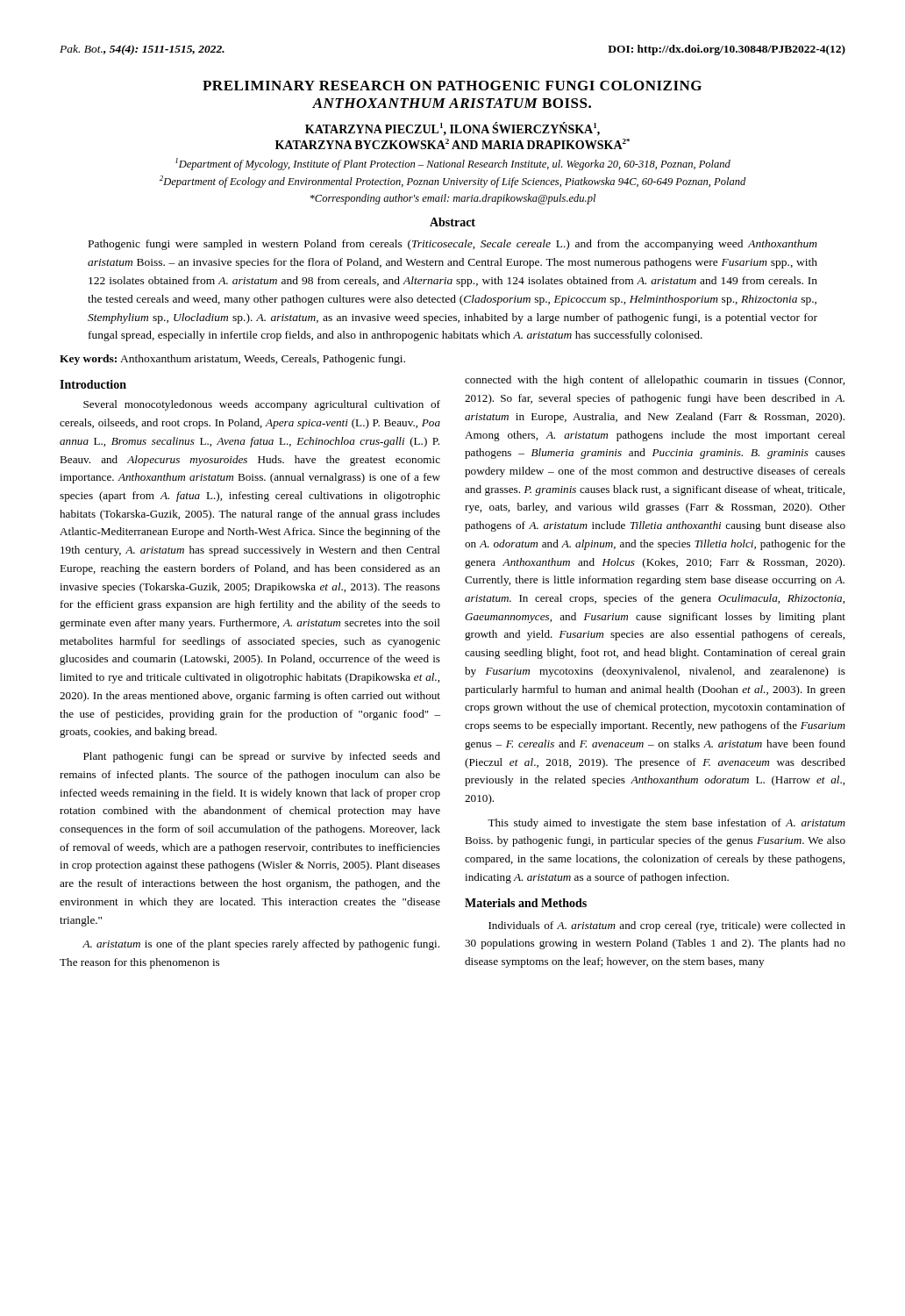Point to "Materials and Methods"
905x1316 pixels.
[x=526, y=903]
